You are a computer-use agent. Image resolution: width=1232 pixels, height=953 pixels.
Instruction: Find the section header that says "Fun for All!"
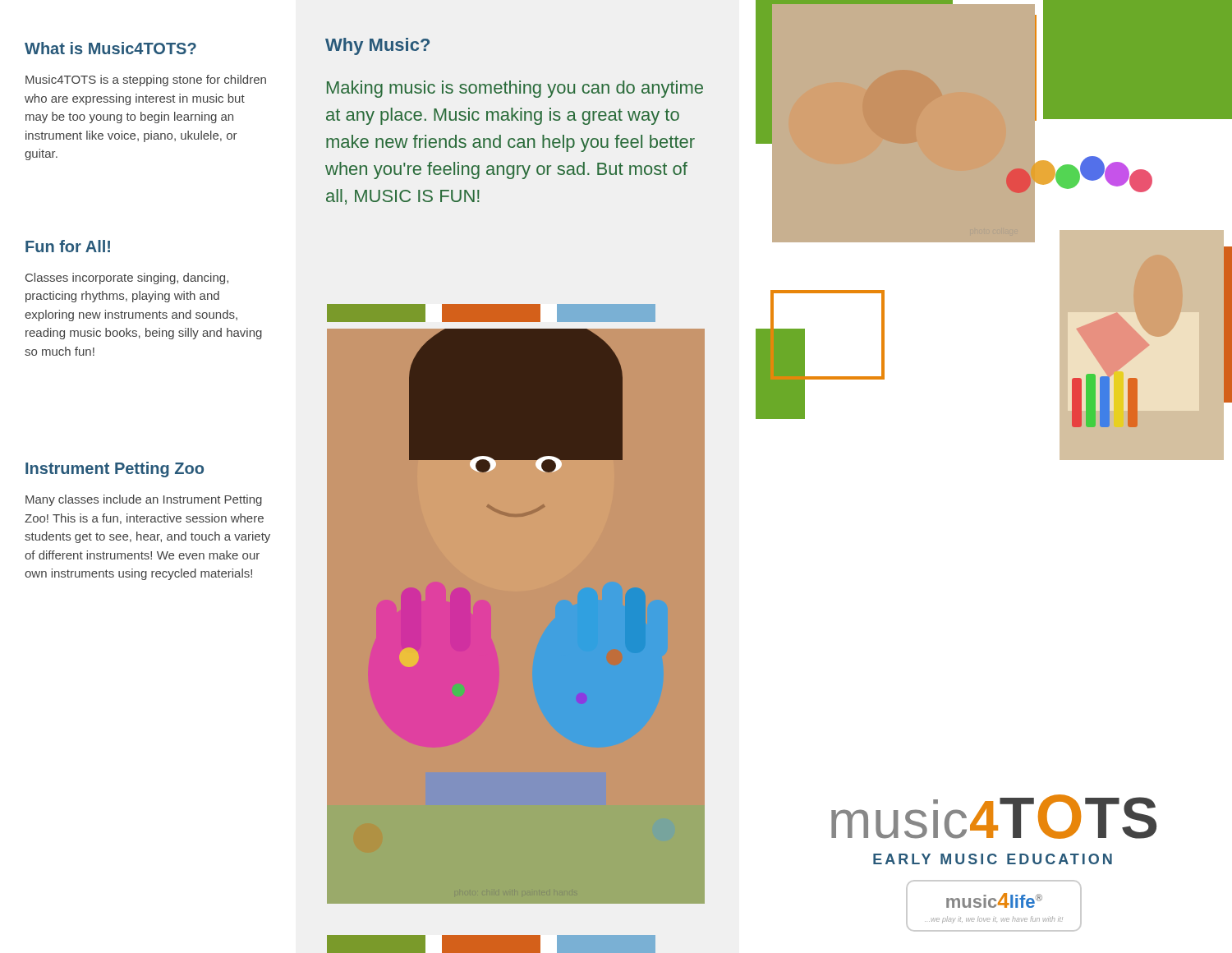68,246
